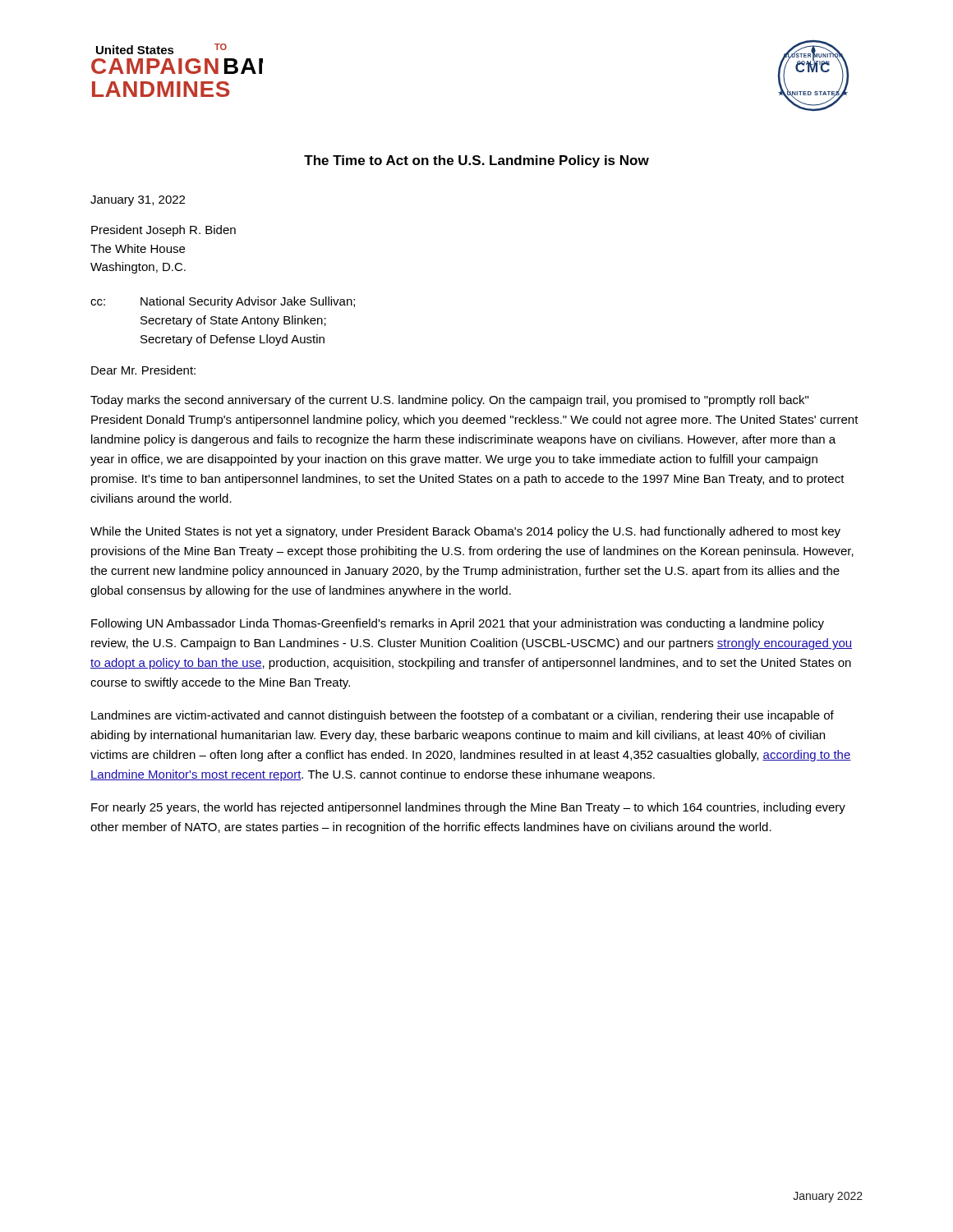Locate the text block with the text "cc: National Security Advisor Jake Sullivan; Secretary"
The image size is (953, 1232).
point(223,302)
